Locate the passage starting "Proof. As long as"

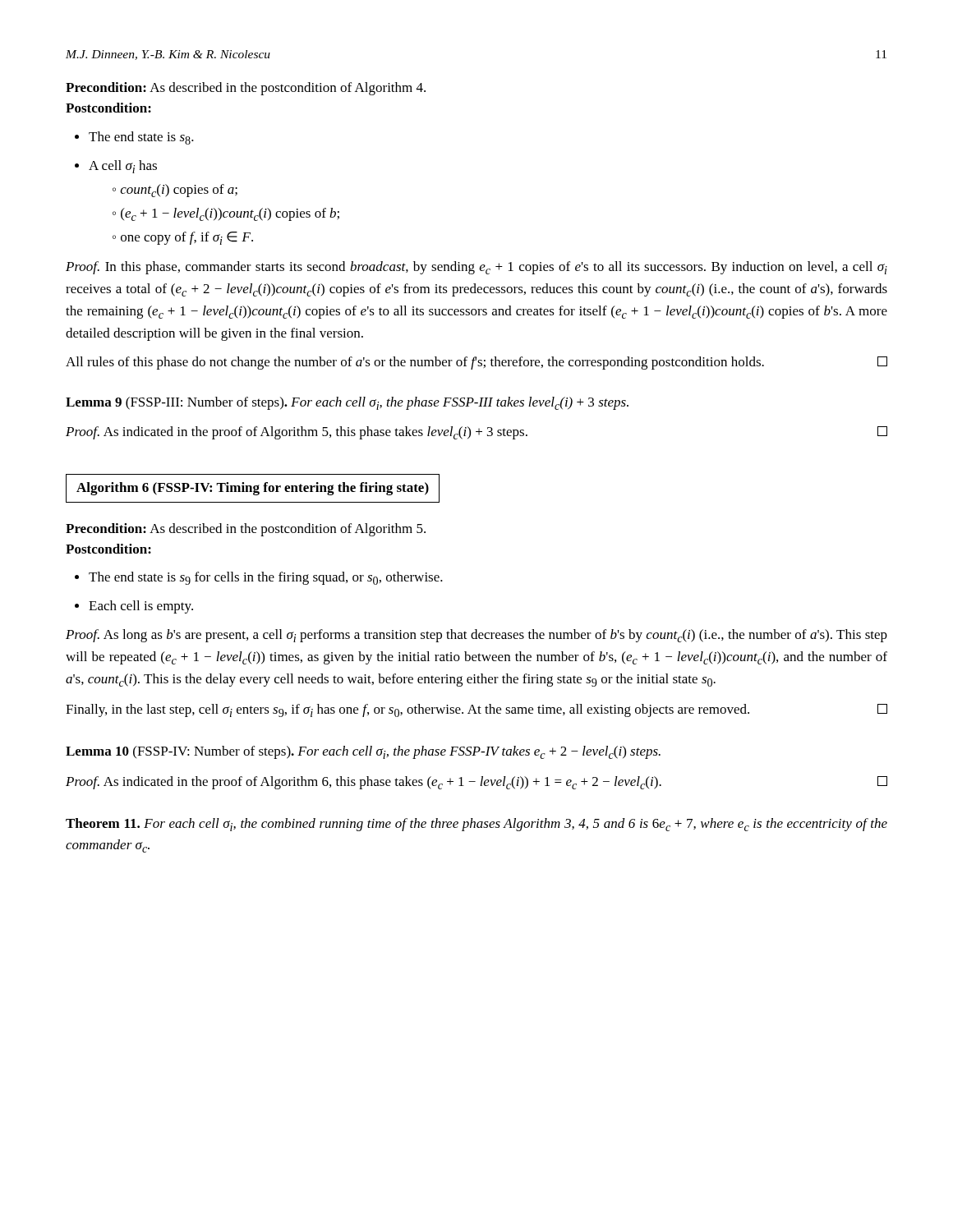(x=476, y=673)
